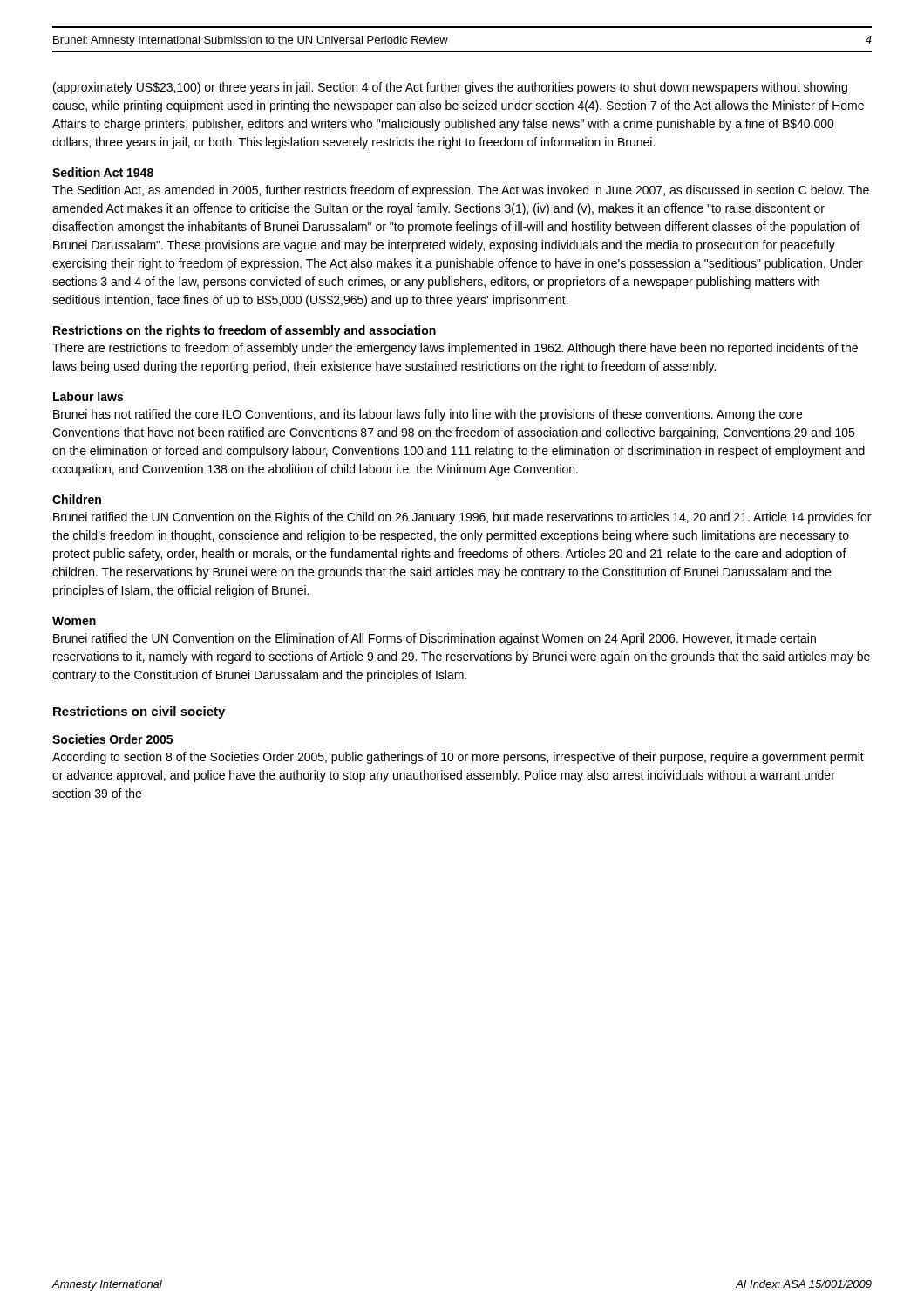Click the passage that begins "(approximately US$23,100) or three"
Viewport: 924px width, 1308px height.
(x=458, y=115)
